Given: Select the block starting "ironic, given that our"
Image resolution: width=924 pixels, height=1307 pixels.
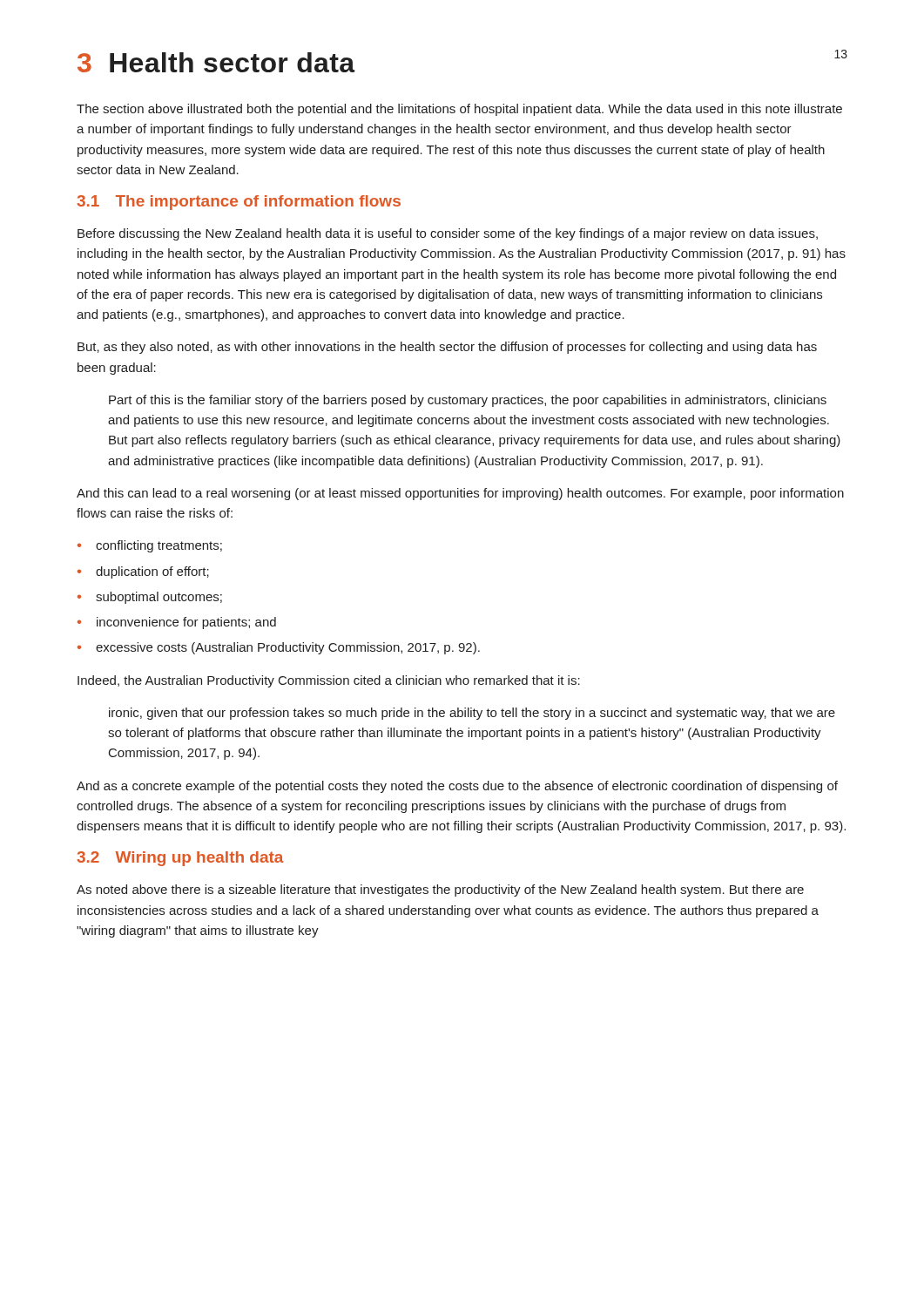Looking at the screenshot, I should click(x=478, y=733).
